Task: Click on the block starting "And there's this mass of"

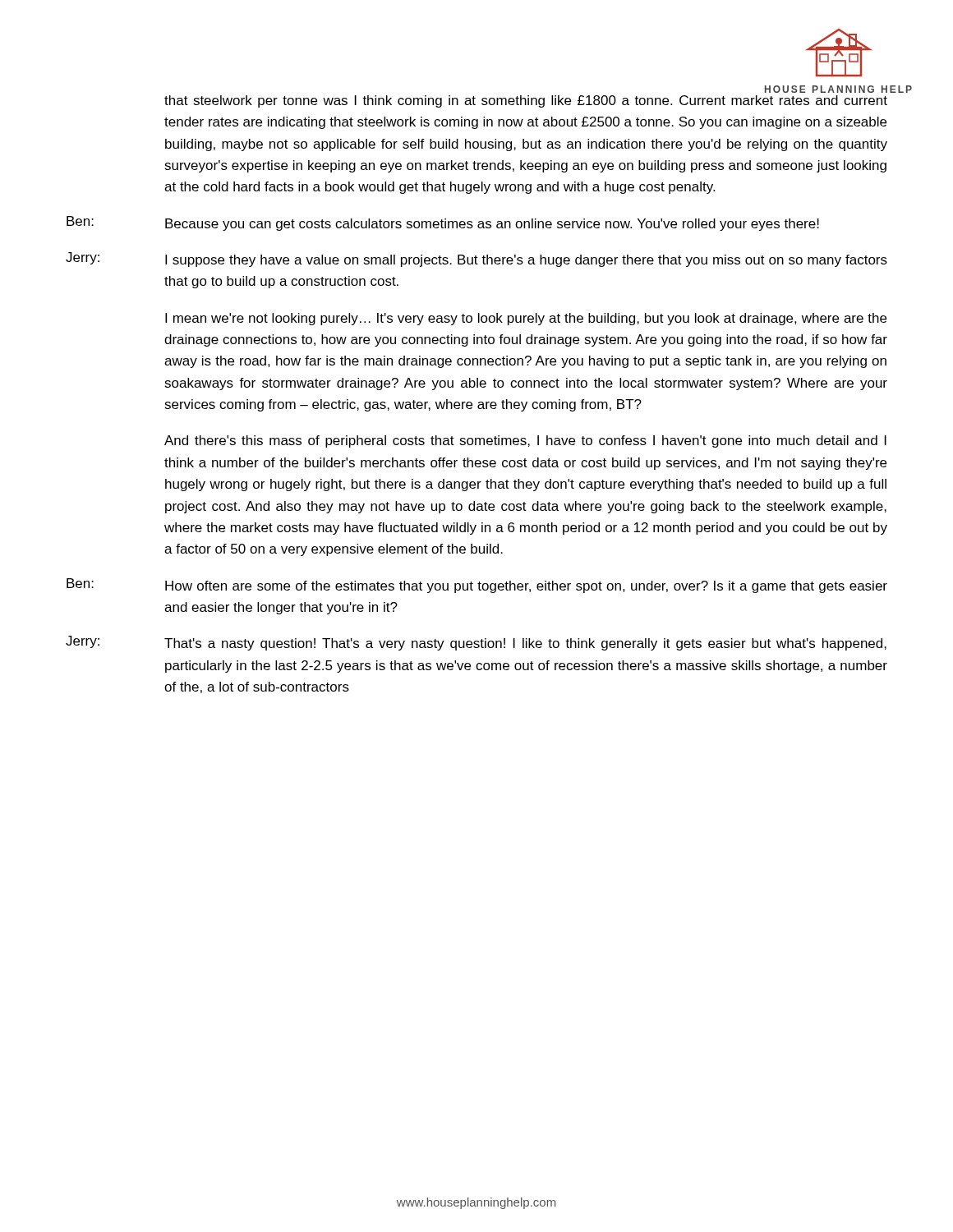Action: [x=526, y=495]
